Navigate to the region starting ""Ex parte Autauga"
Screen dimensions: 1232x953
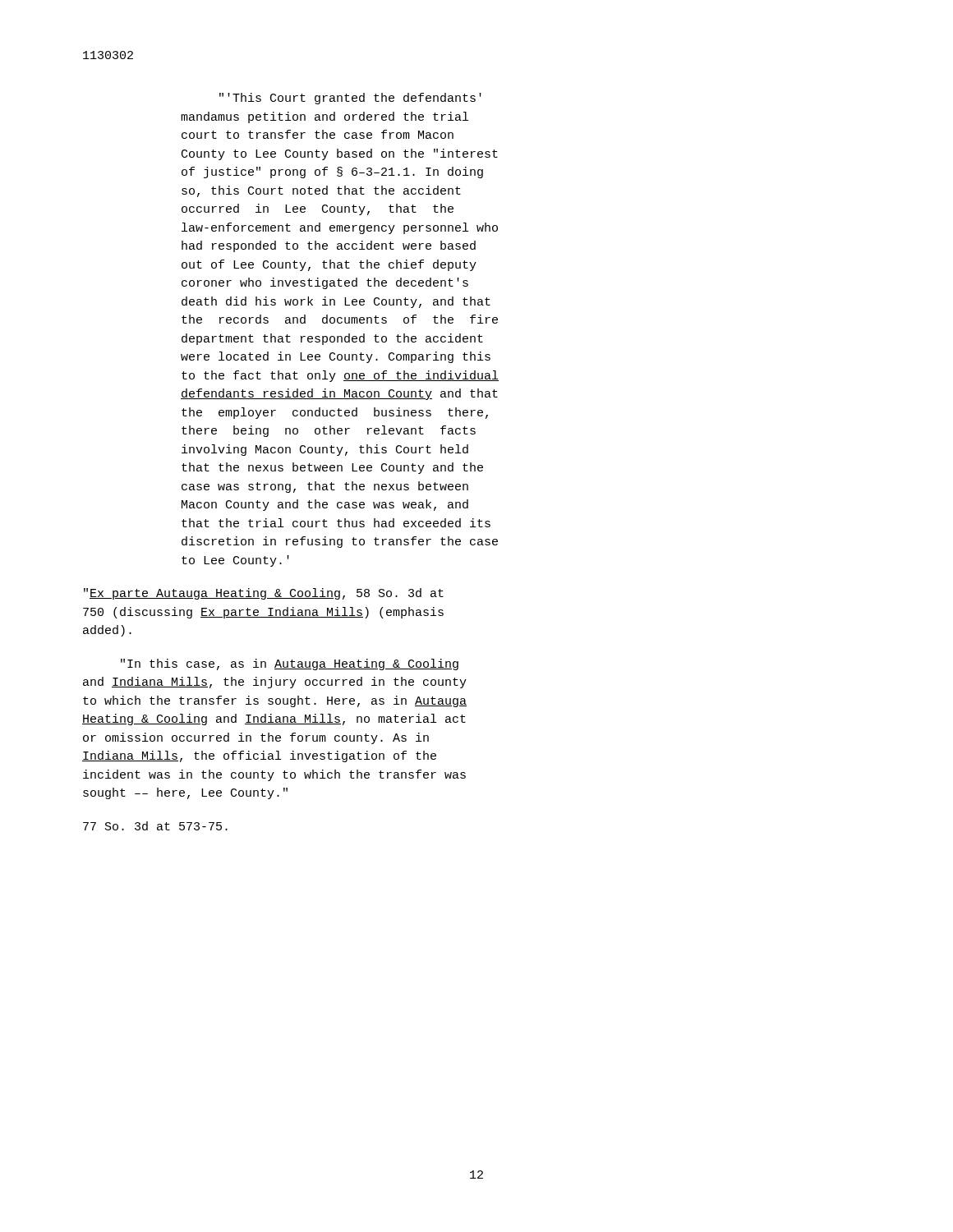(264, 594)
